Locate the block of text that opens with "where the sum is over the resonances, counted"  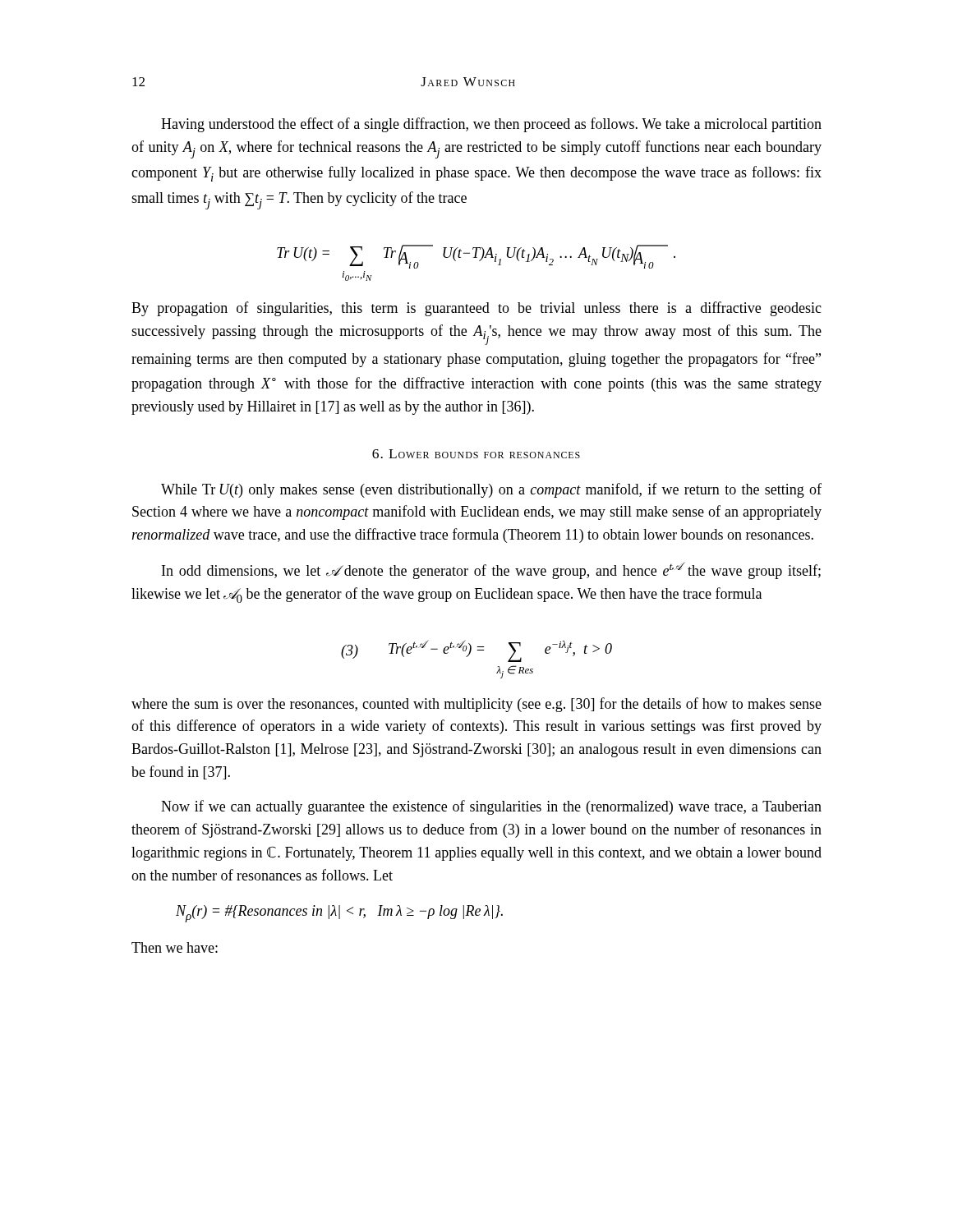pos(476,739)
